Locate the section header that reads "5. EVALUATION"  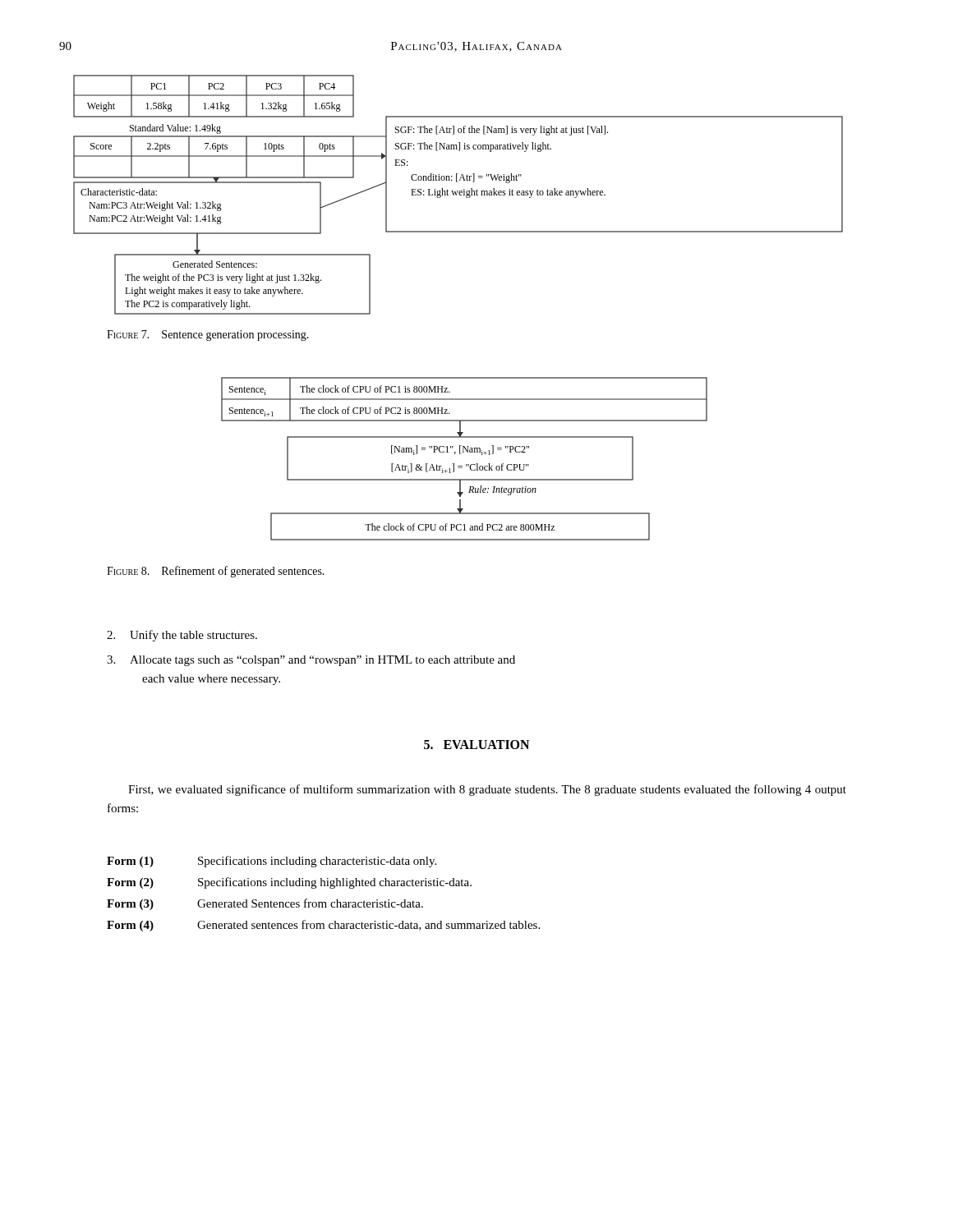[x=476, y=745]
